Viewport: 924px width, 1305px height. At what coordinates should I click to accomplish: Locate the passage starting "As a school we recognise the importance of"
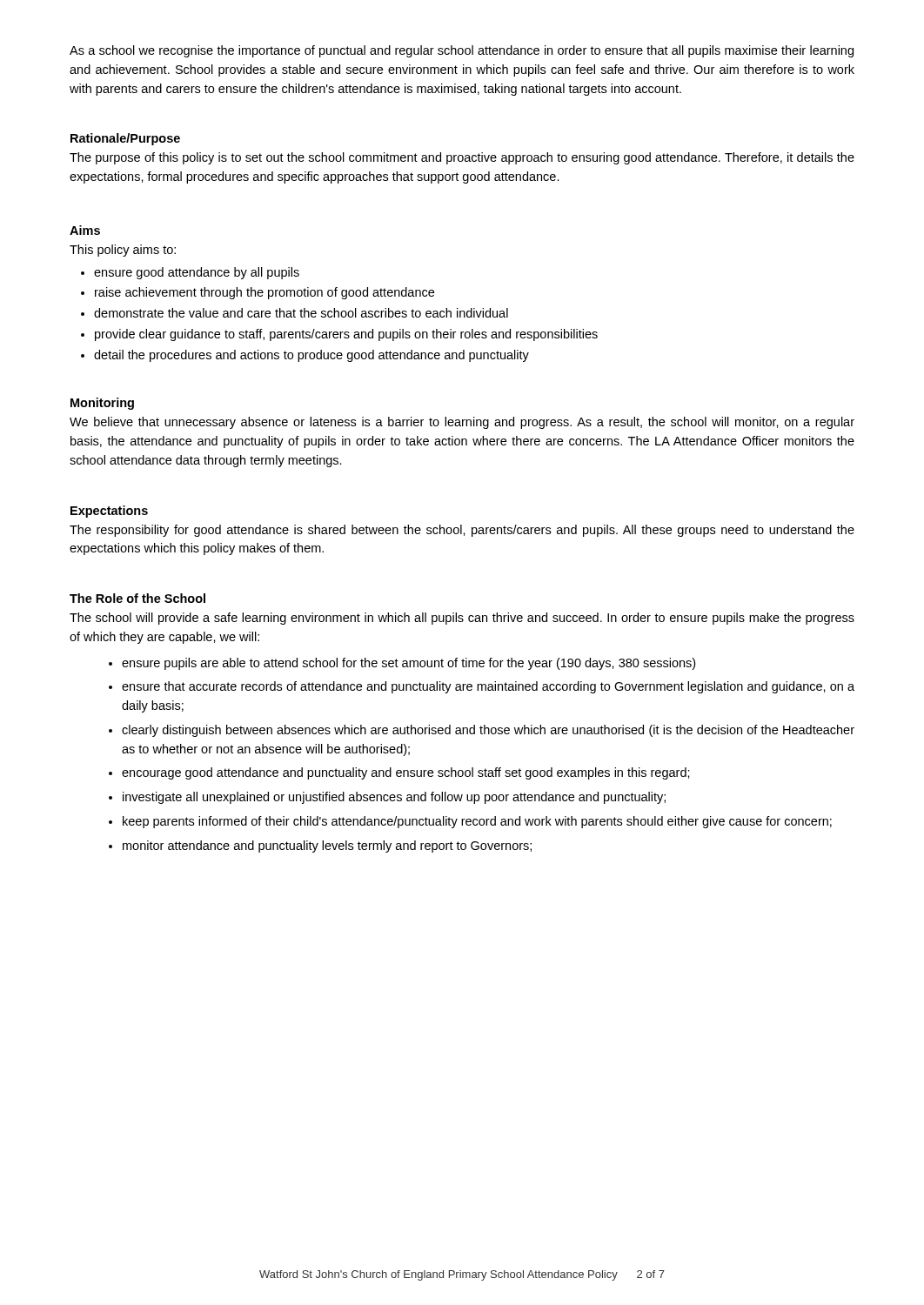(462, 69)
